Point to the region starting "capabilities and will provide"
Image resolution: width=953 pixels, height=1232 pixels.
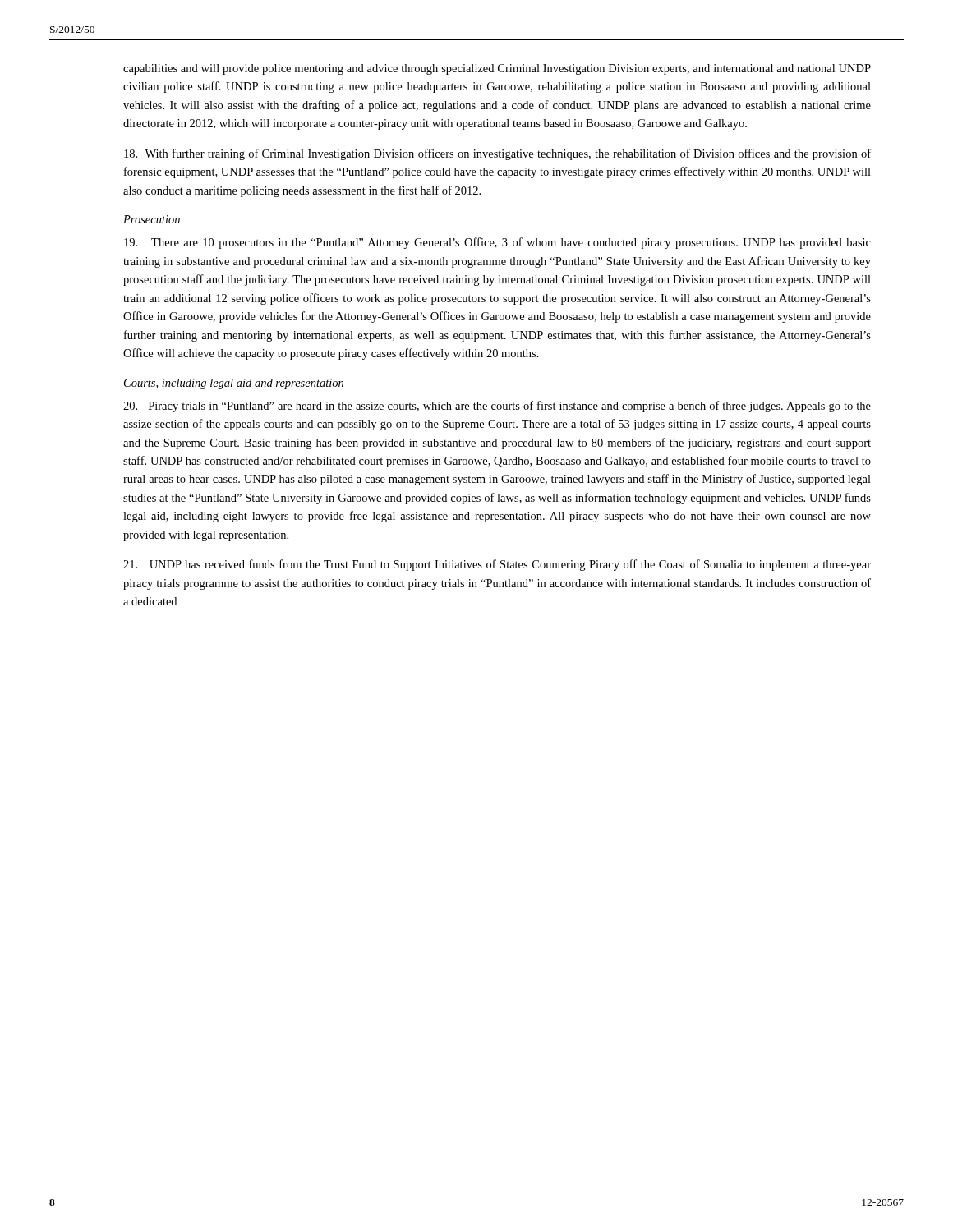pos(497,96)
